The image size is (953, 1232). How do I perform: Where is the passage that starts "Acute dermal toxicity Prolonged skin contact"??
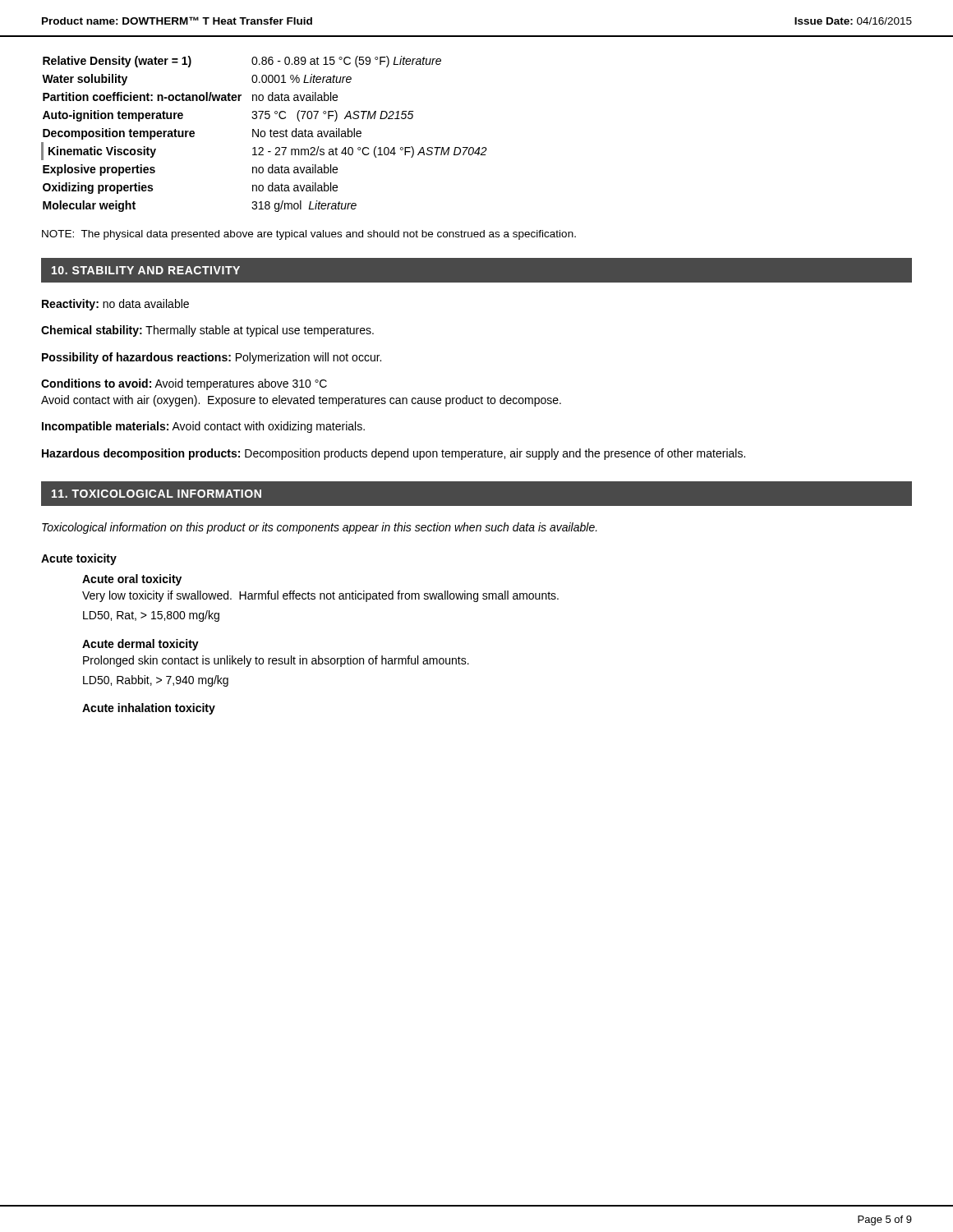276,652
